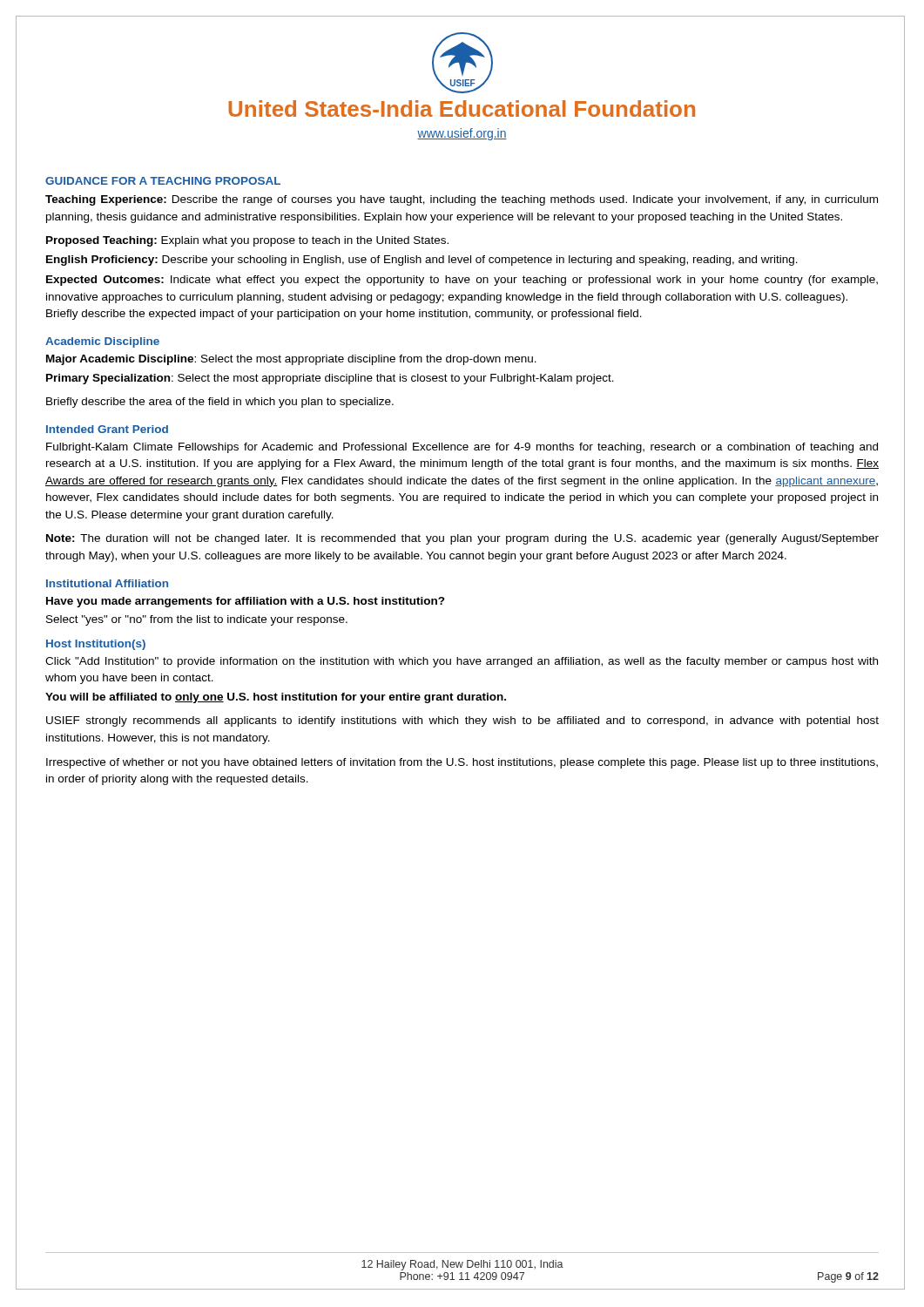Image resolution: width=924 pixels, height=1307 pixels.
Task: Navigate to the text block starting "Fulbright-Kalam Climate Fellowships for Academic and"
Action: [462, 480]
